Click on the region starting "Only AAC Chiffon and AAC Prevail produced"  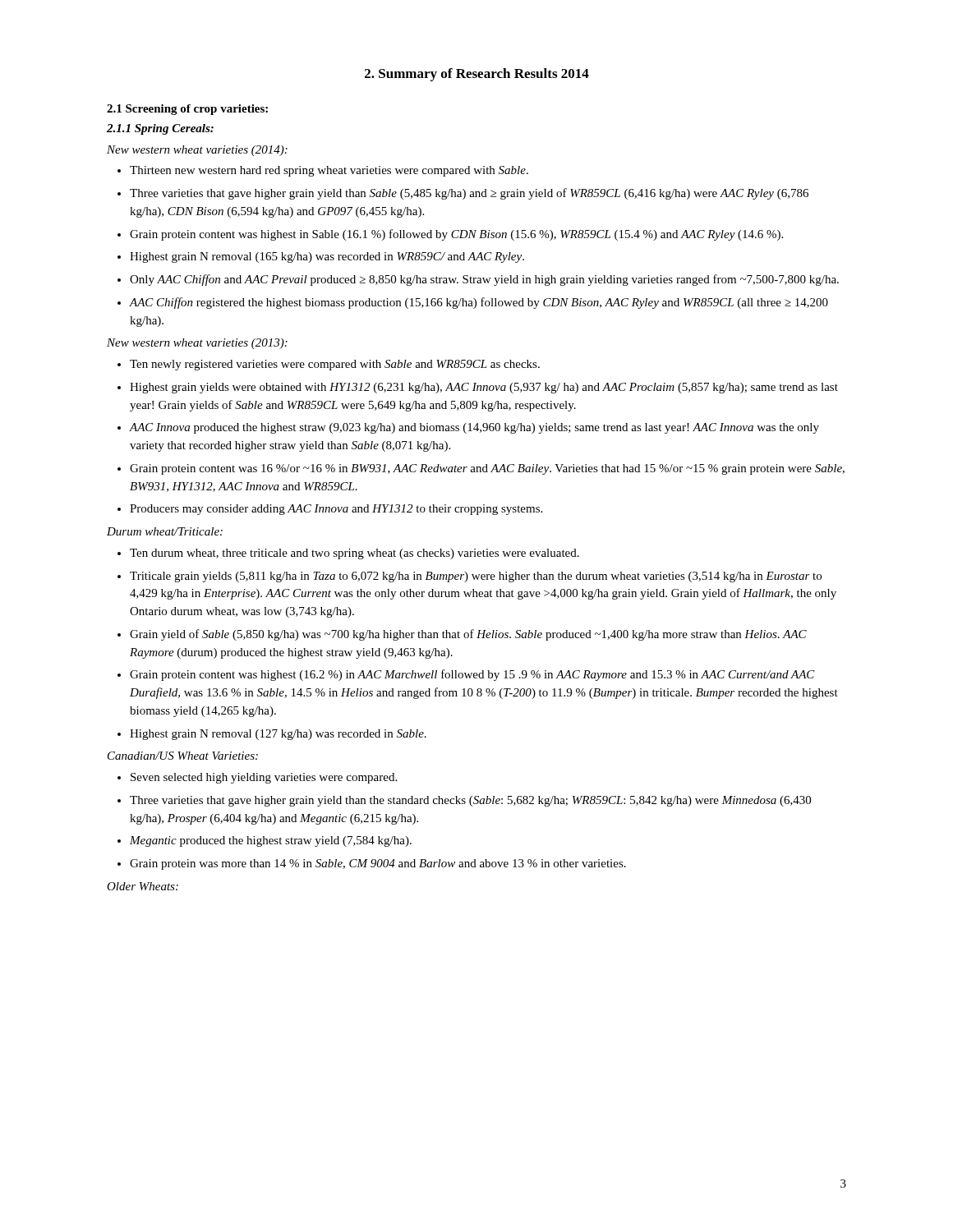pyautogui.click(x=476, y=280)
